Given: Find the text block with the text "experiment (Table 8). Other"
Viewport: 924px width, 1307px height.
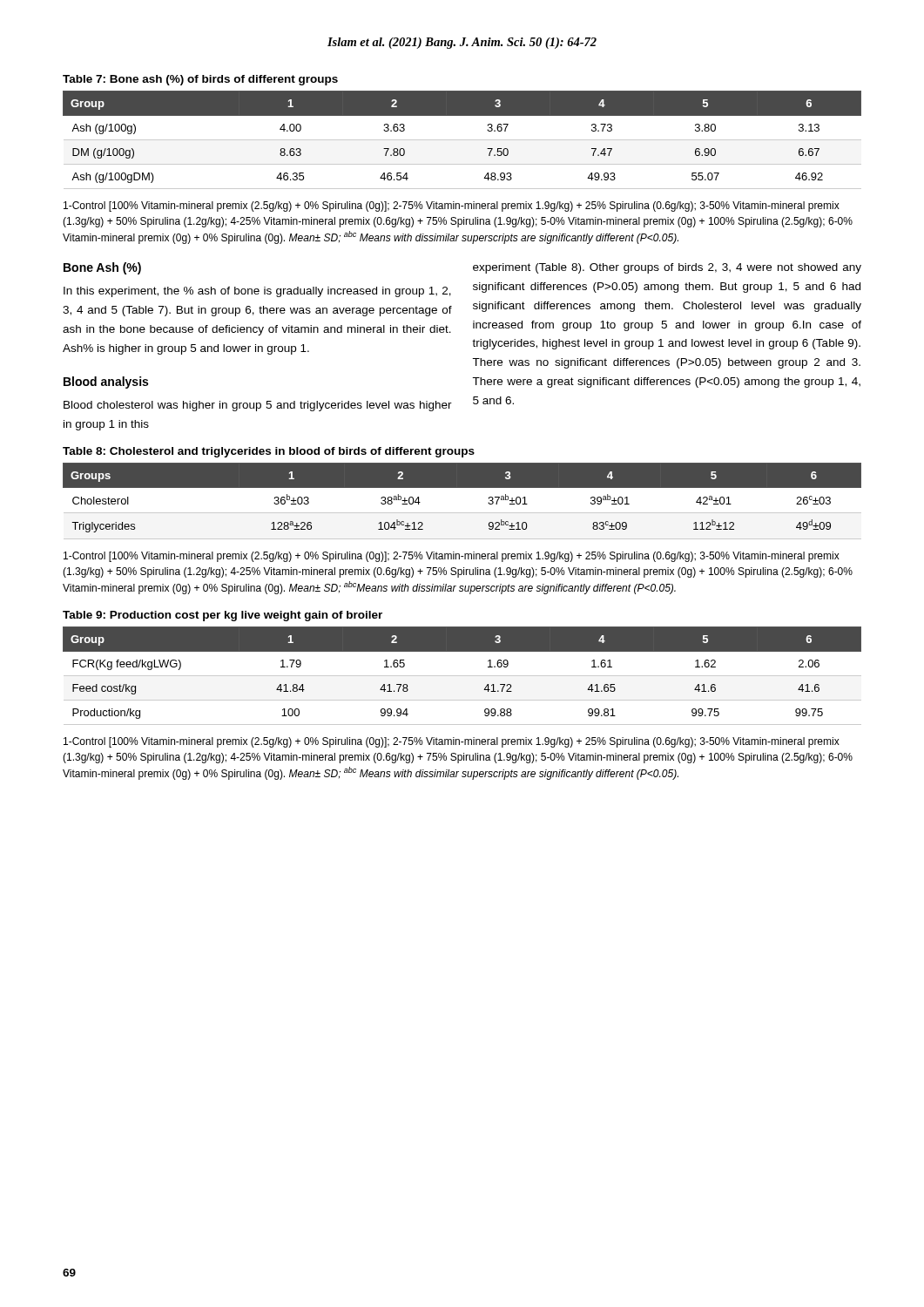Looking at the screenshot, I should click(x=667, y=334).
